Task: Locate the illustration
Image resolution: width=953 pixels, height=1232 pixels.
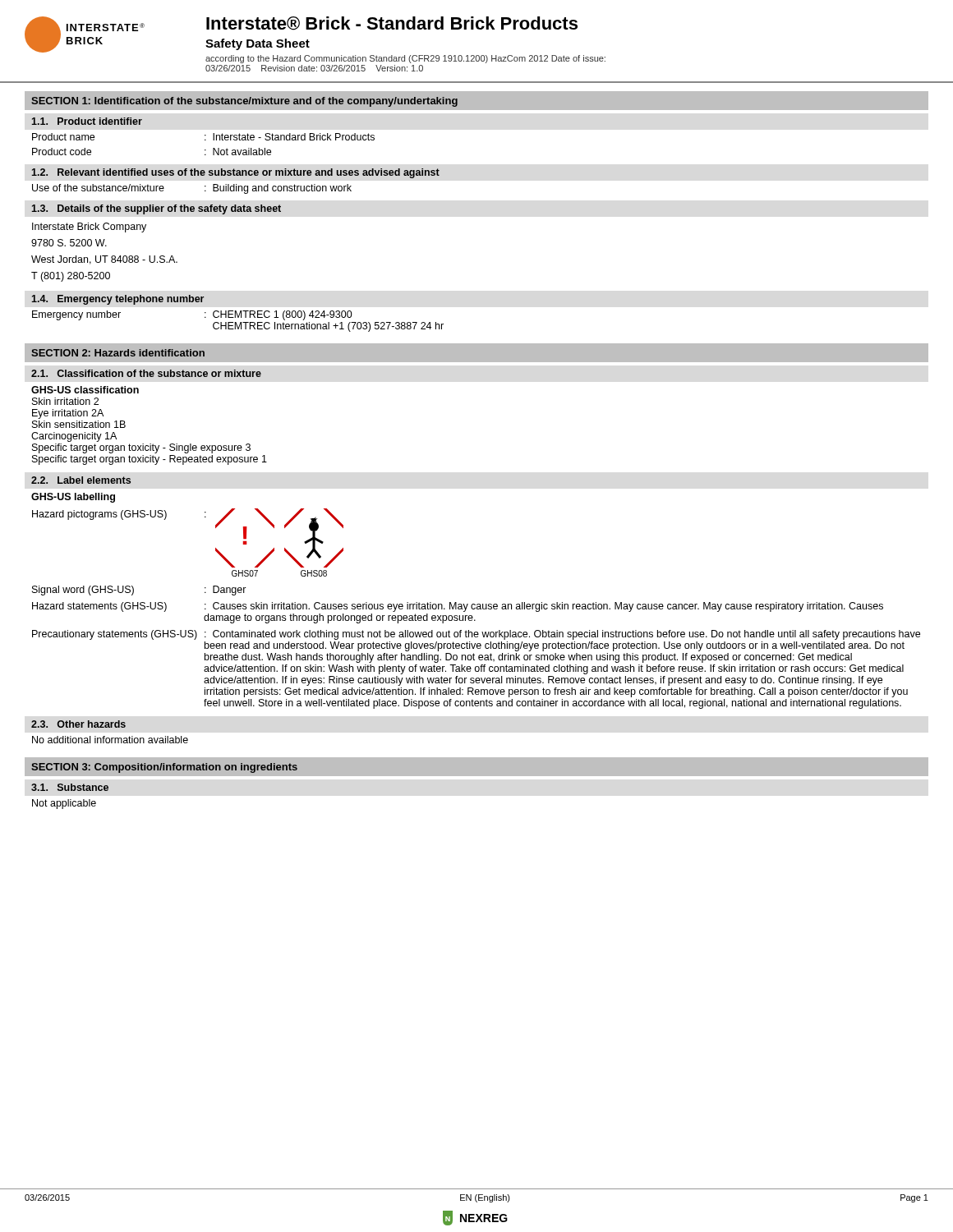Action: pos(279,543)
